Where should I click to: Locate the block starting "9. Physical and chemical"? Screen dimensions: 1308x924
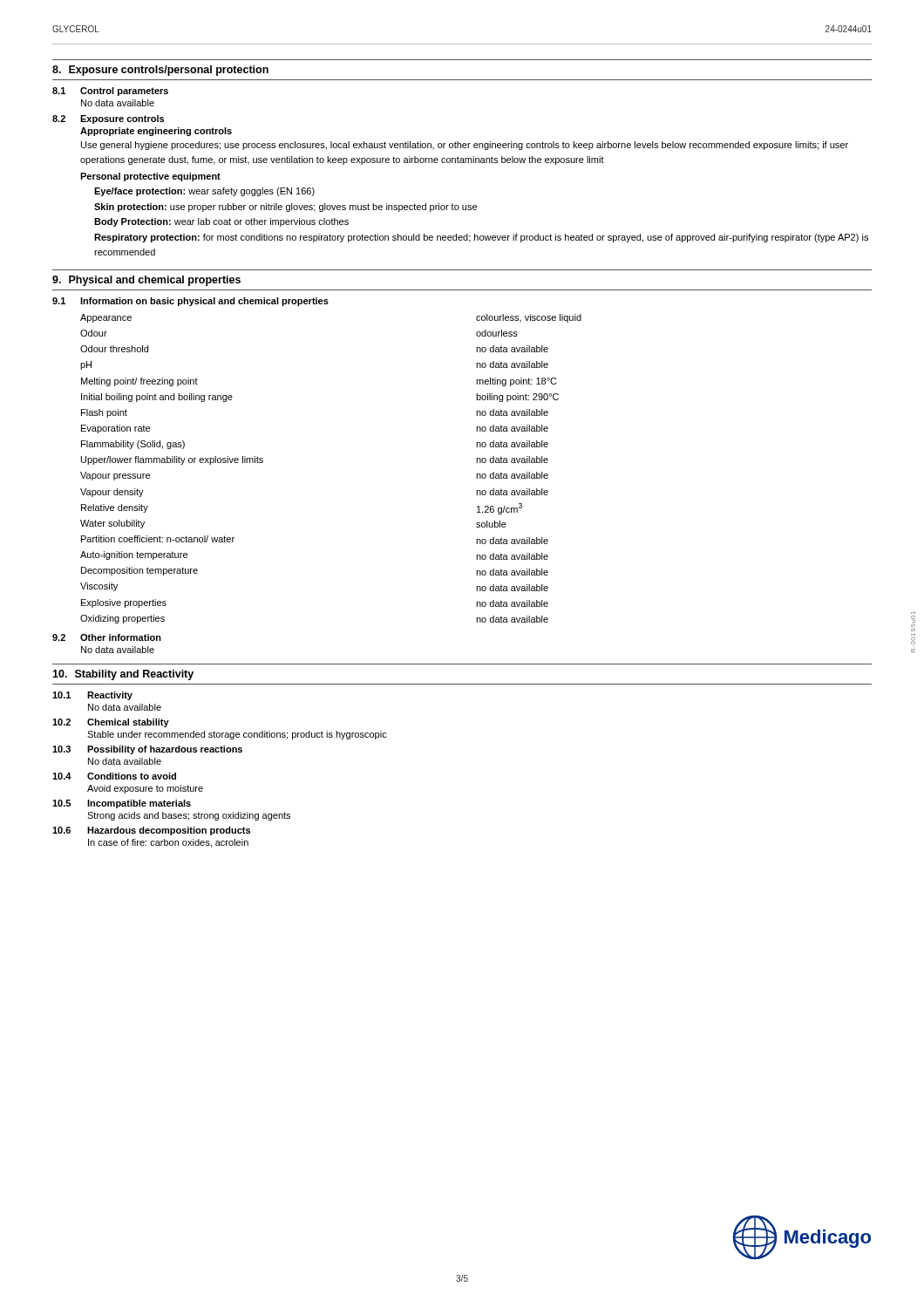[462, 280]
